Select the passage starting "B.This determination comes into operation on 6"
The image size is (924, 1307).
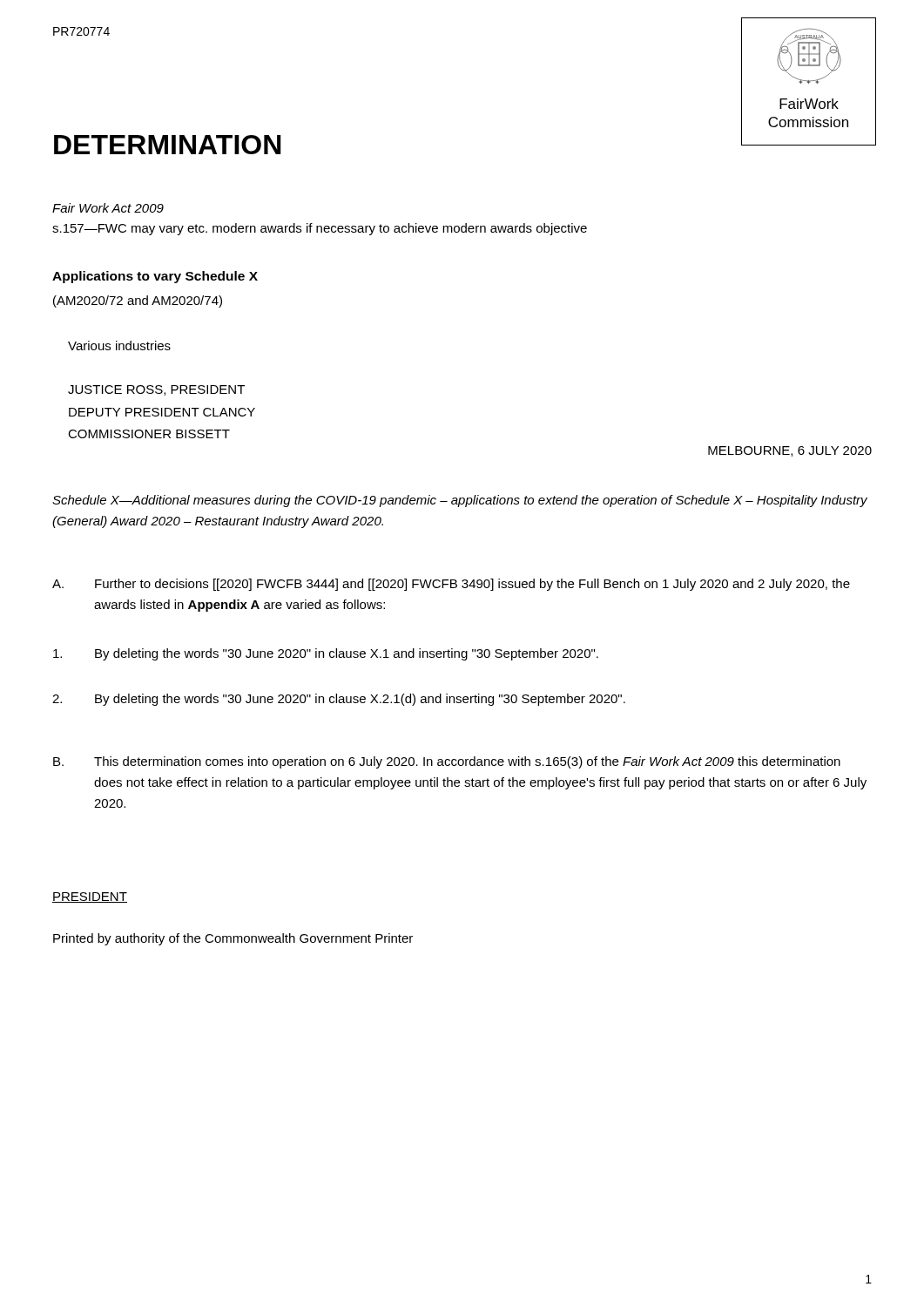[x=460, y=783]
